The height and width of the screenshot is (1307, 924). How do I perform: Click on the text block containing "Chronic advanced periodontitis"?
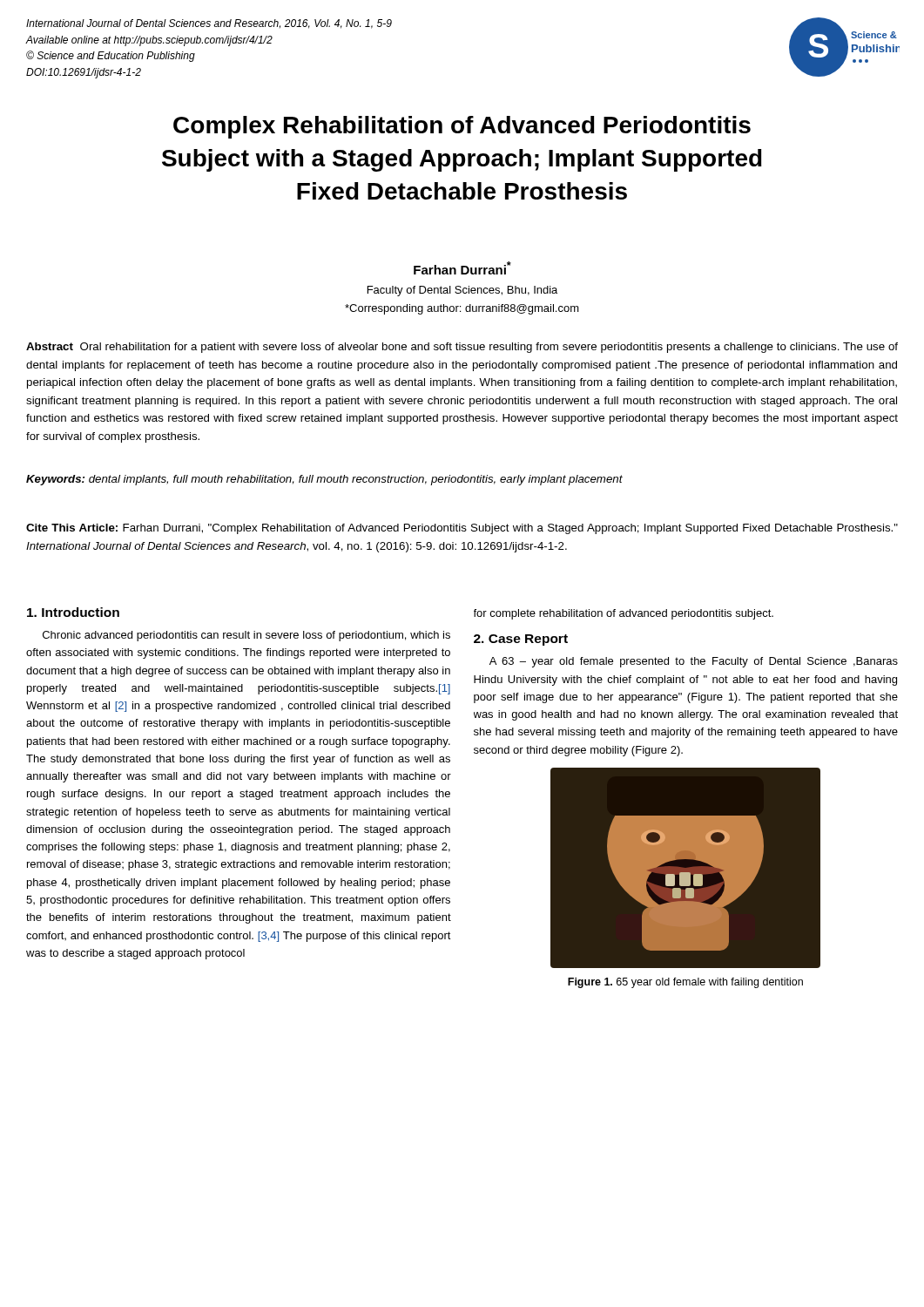[x=238, y=794]
